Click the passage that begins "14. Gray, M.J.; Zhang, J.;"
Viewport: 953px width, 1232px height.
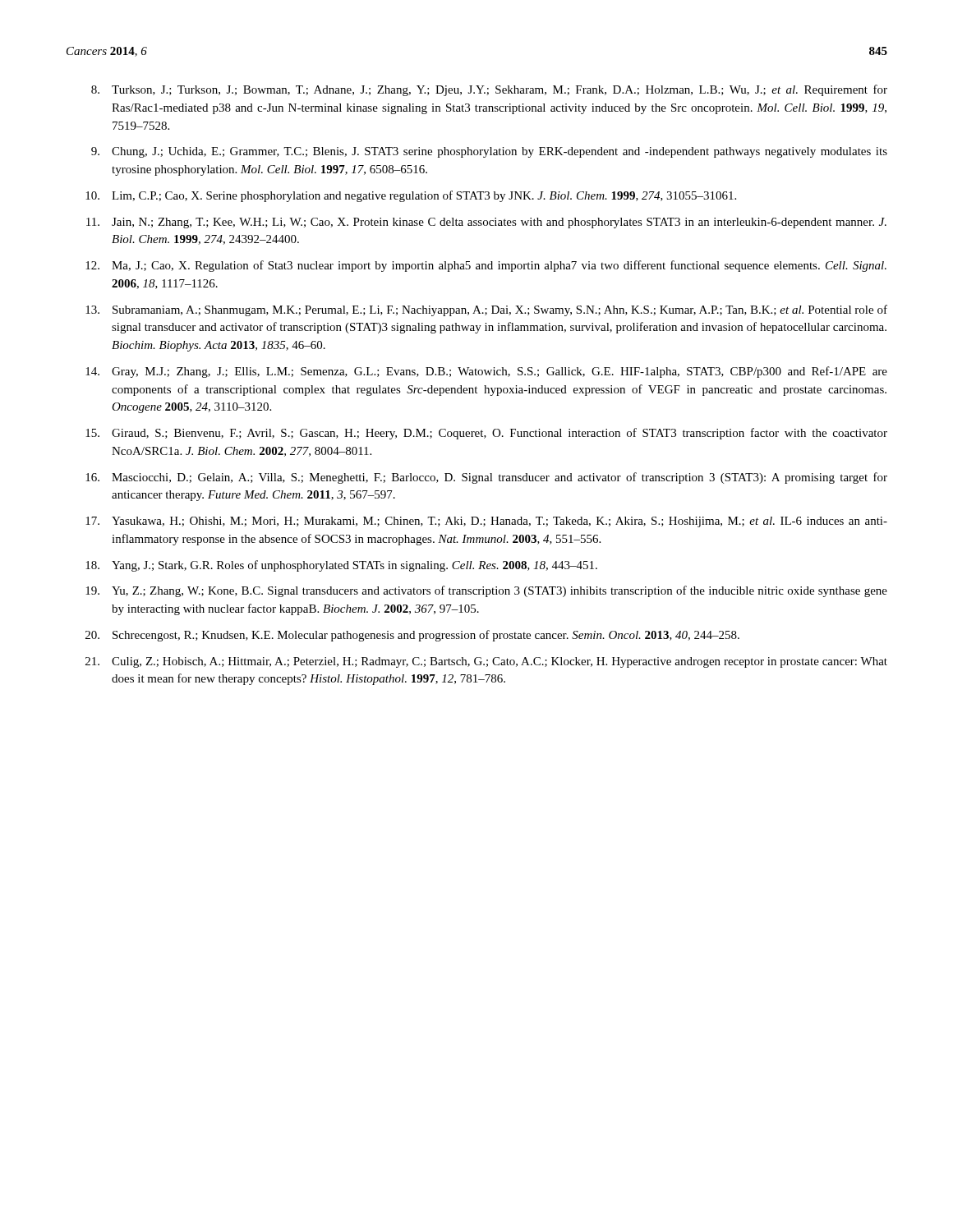[x=476, y=390]
